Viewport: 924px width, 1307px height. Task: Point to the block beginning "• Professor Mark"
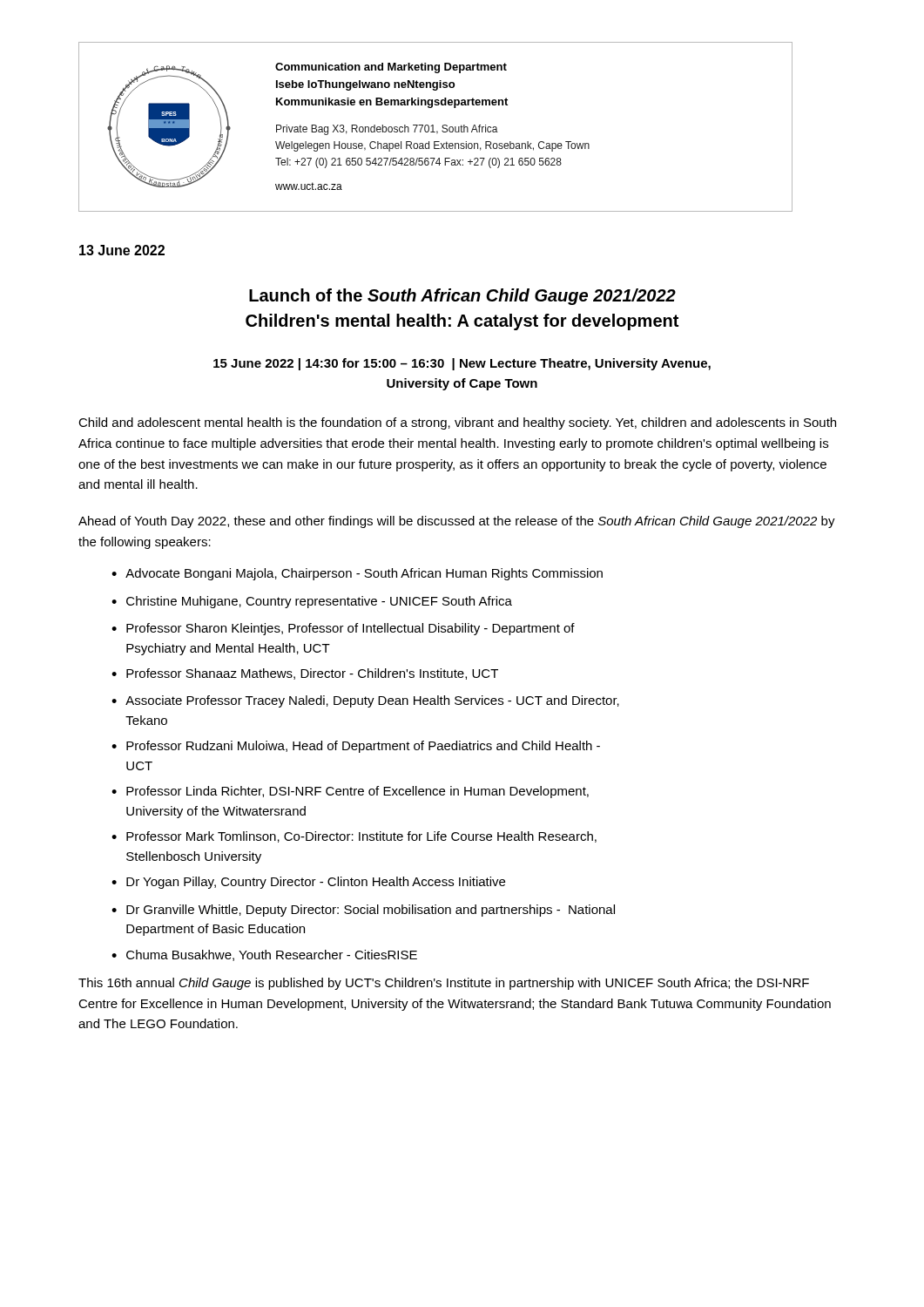coord(354,847)
